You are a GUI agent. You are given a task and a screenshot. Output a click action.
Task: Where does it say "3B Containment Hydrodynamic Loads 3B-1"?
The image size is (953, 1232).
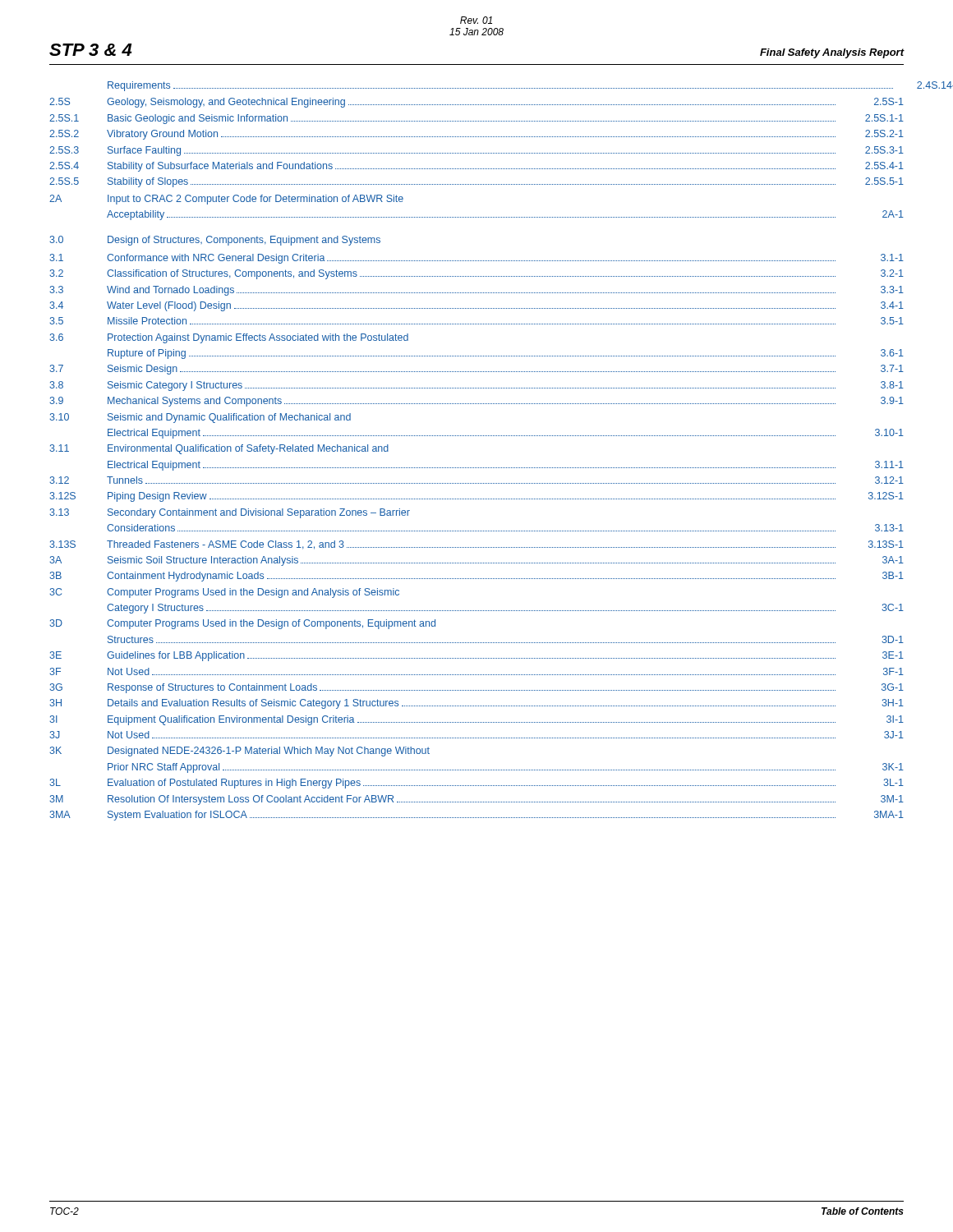click(x=476, y=577)
